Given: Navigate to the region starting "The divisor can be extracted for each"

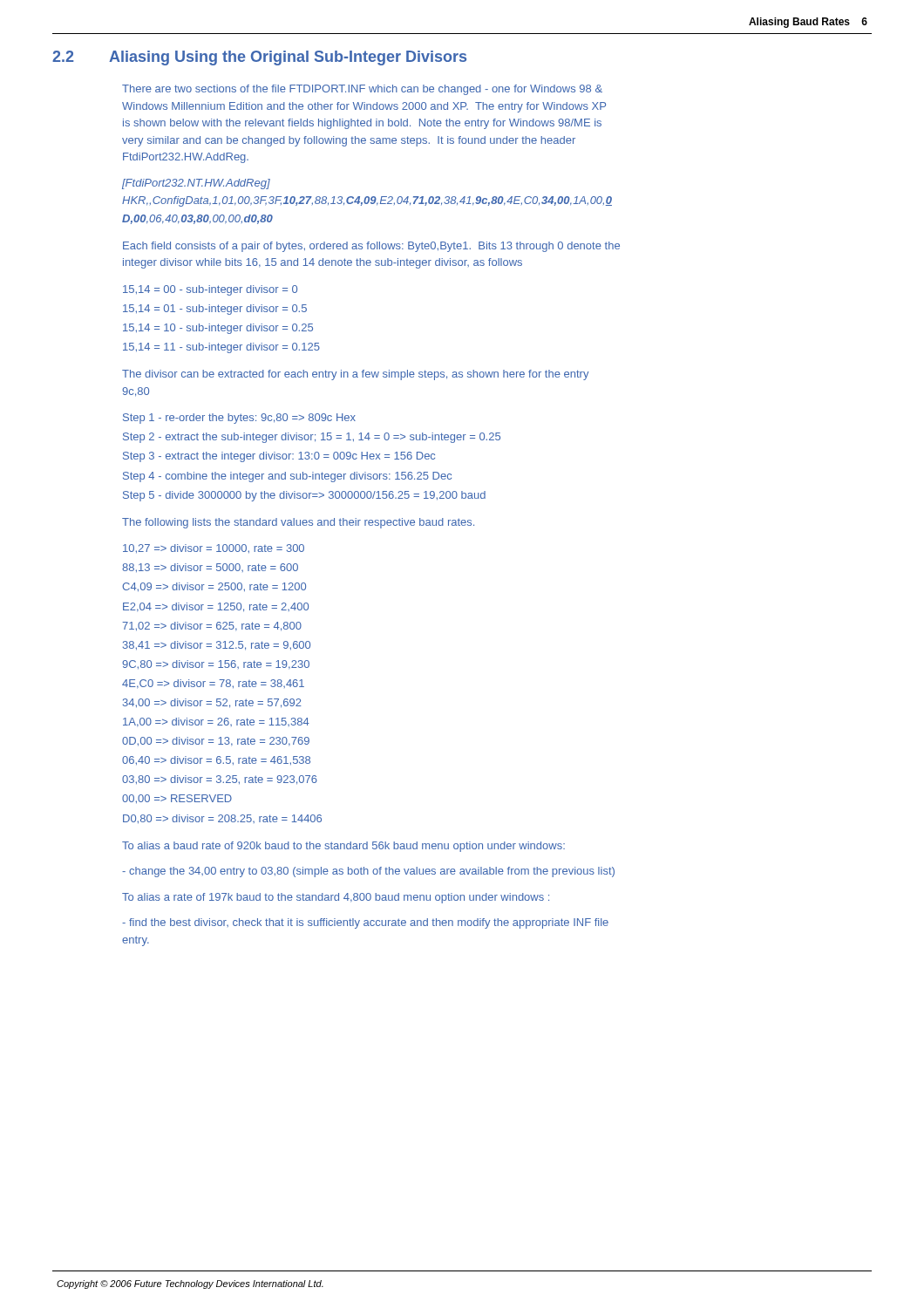Looking at the screenshot, I should 355,382.
